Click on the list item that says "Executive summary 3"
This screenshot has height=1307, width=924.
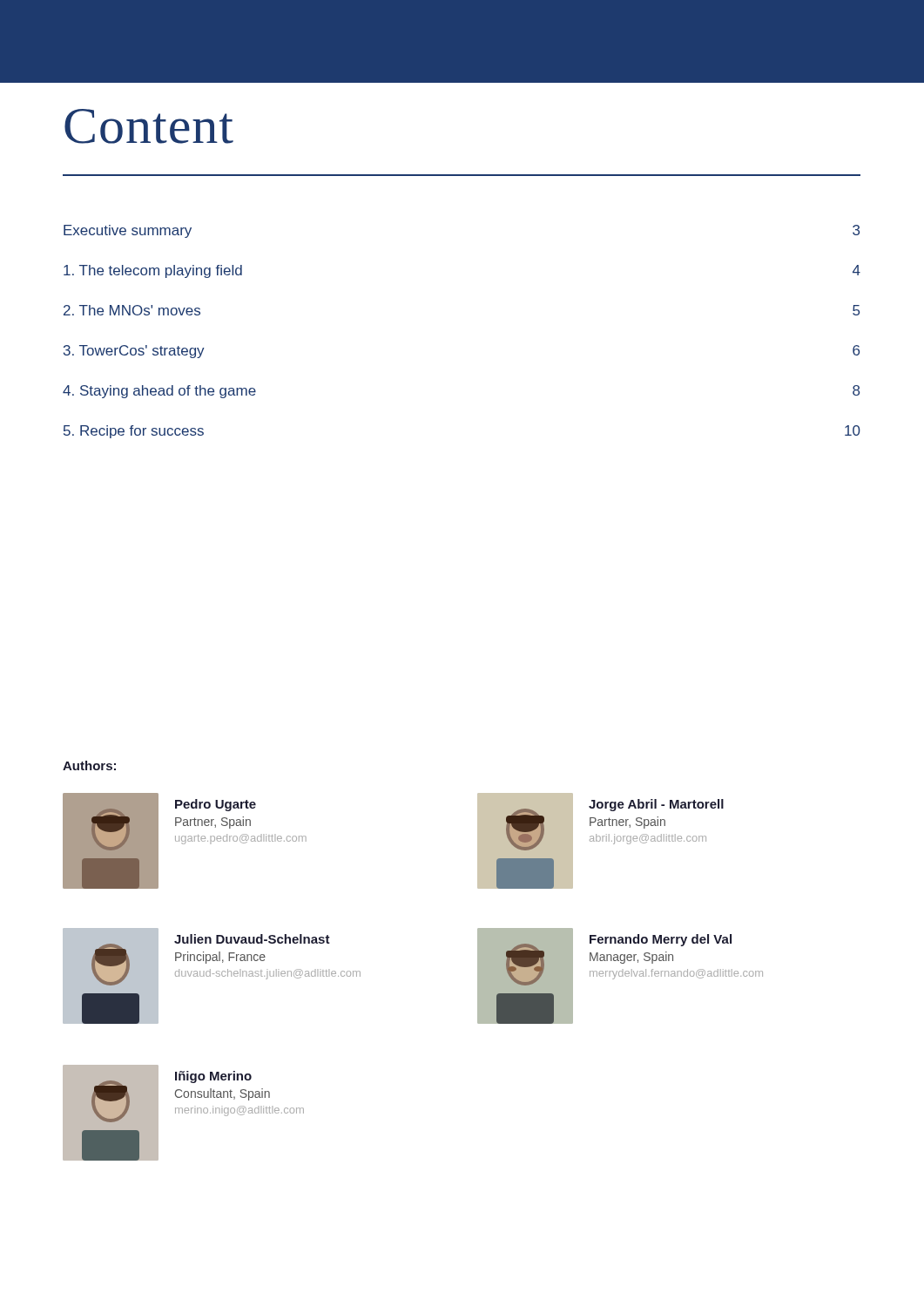click(x=122, y=231)
